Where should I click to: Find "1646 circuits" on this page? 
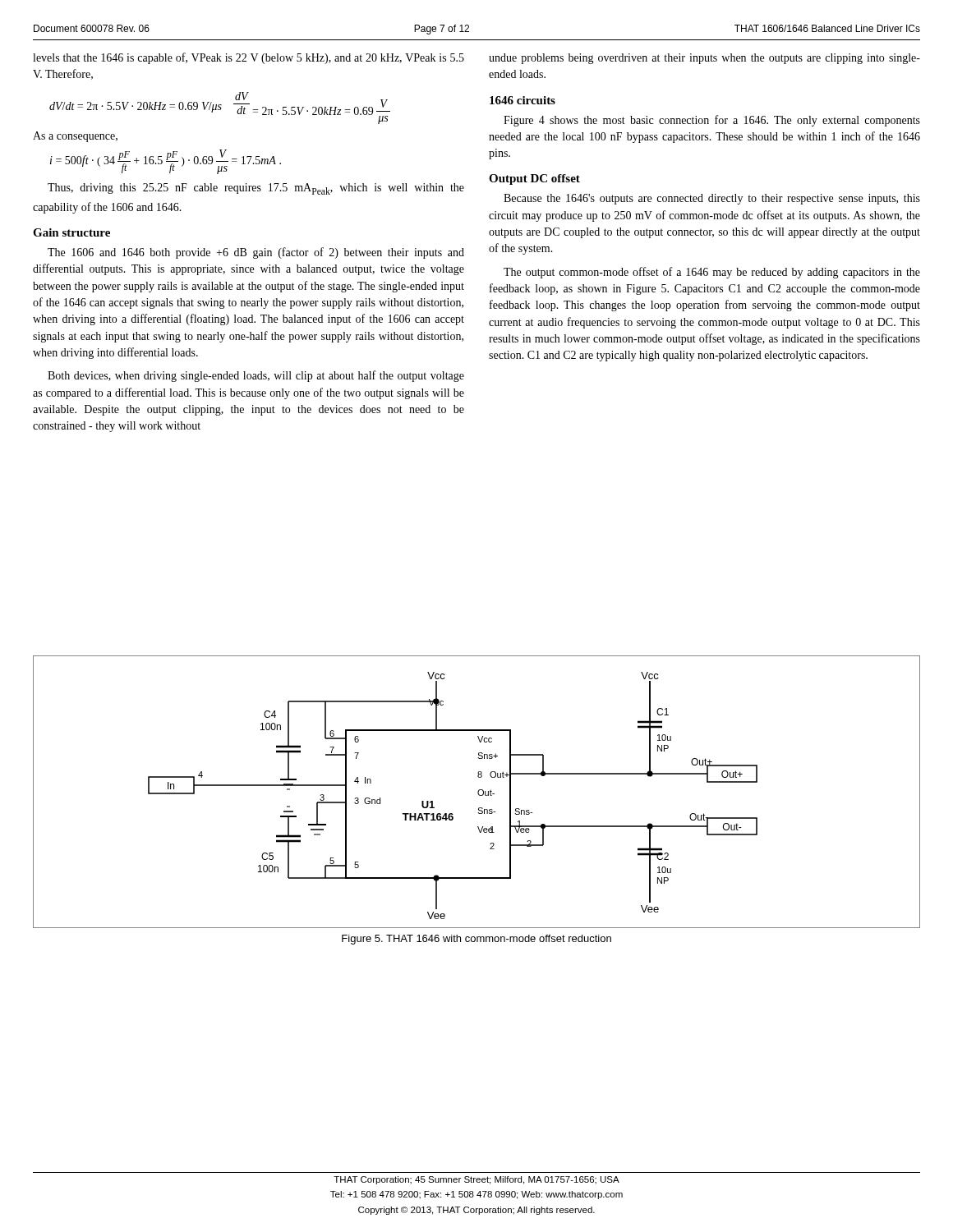click(522, 100)
